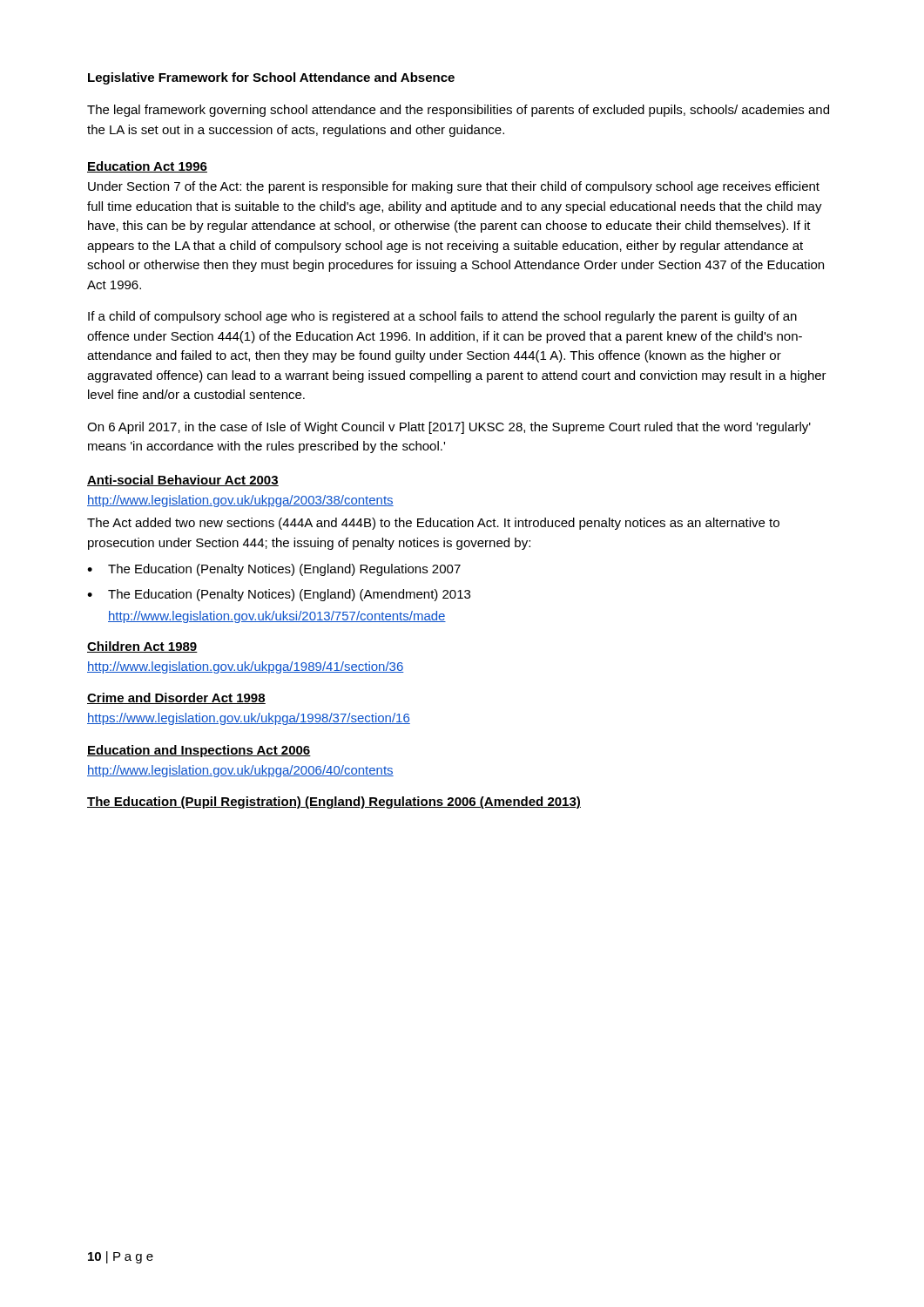
Task: Locate the block of text that opens with "The legal framework"
Action: coord(459,119)
